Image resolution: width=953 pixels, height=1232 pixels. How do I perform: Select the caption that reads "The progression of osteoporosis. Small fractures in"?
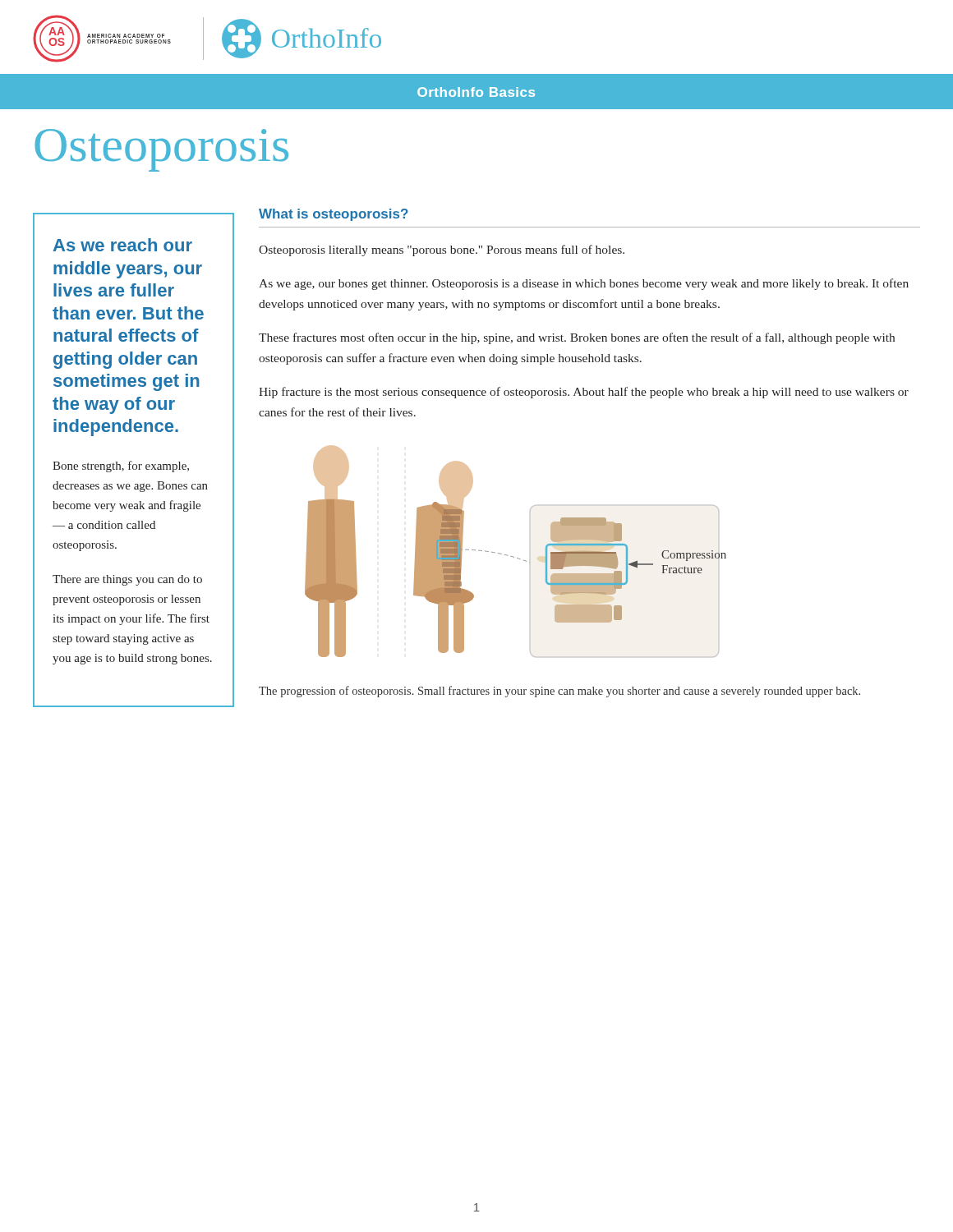[x=560, y=691]
